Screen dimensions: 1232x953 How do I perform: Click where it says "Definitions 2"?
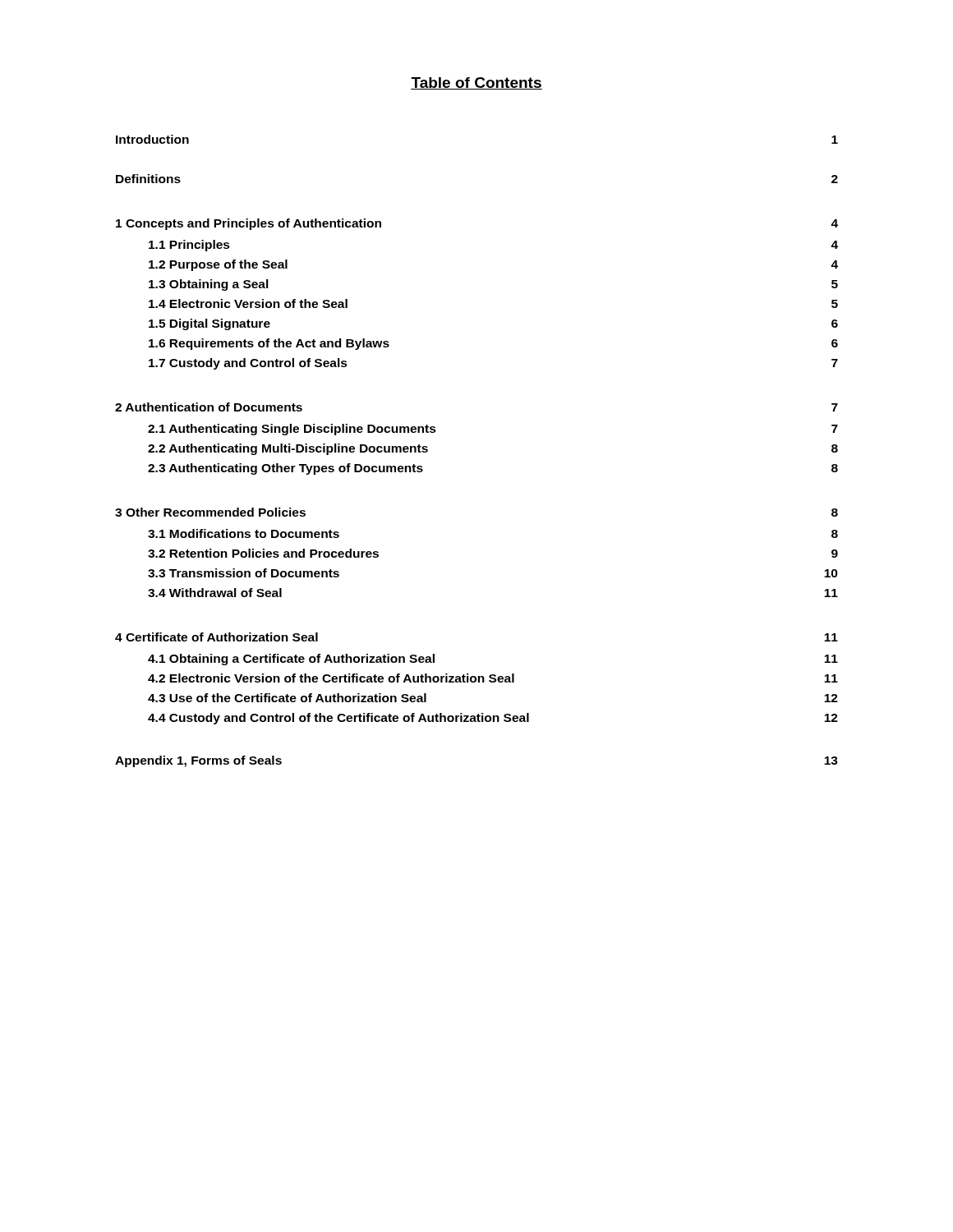click(148, 179)
